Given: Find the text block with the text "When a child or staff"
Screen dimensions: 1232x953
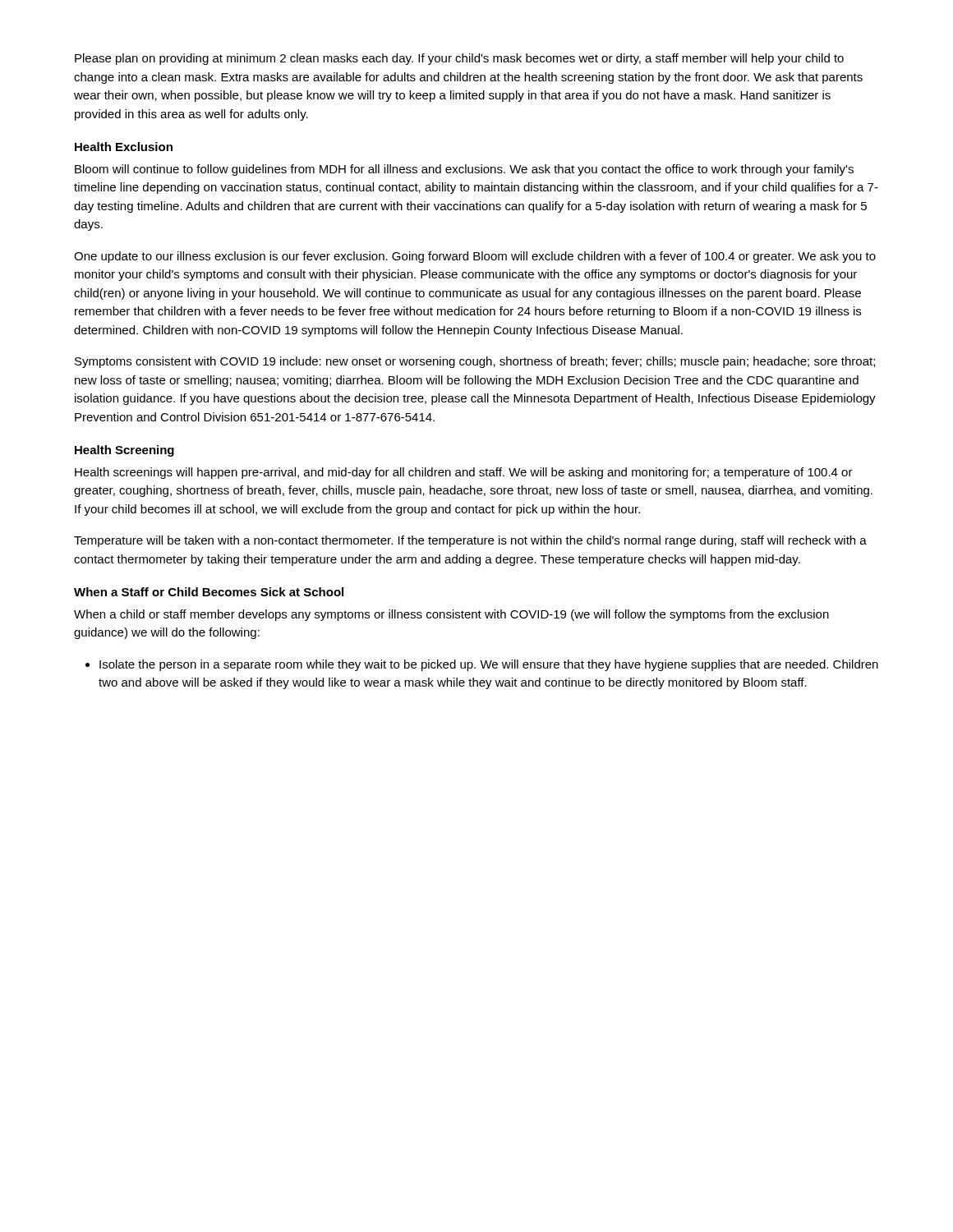Looking at the screenshot, I should click(x=452, y=623).
